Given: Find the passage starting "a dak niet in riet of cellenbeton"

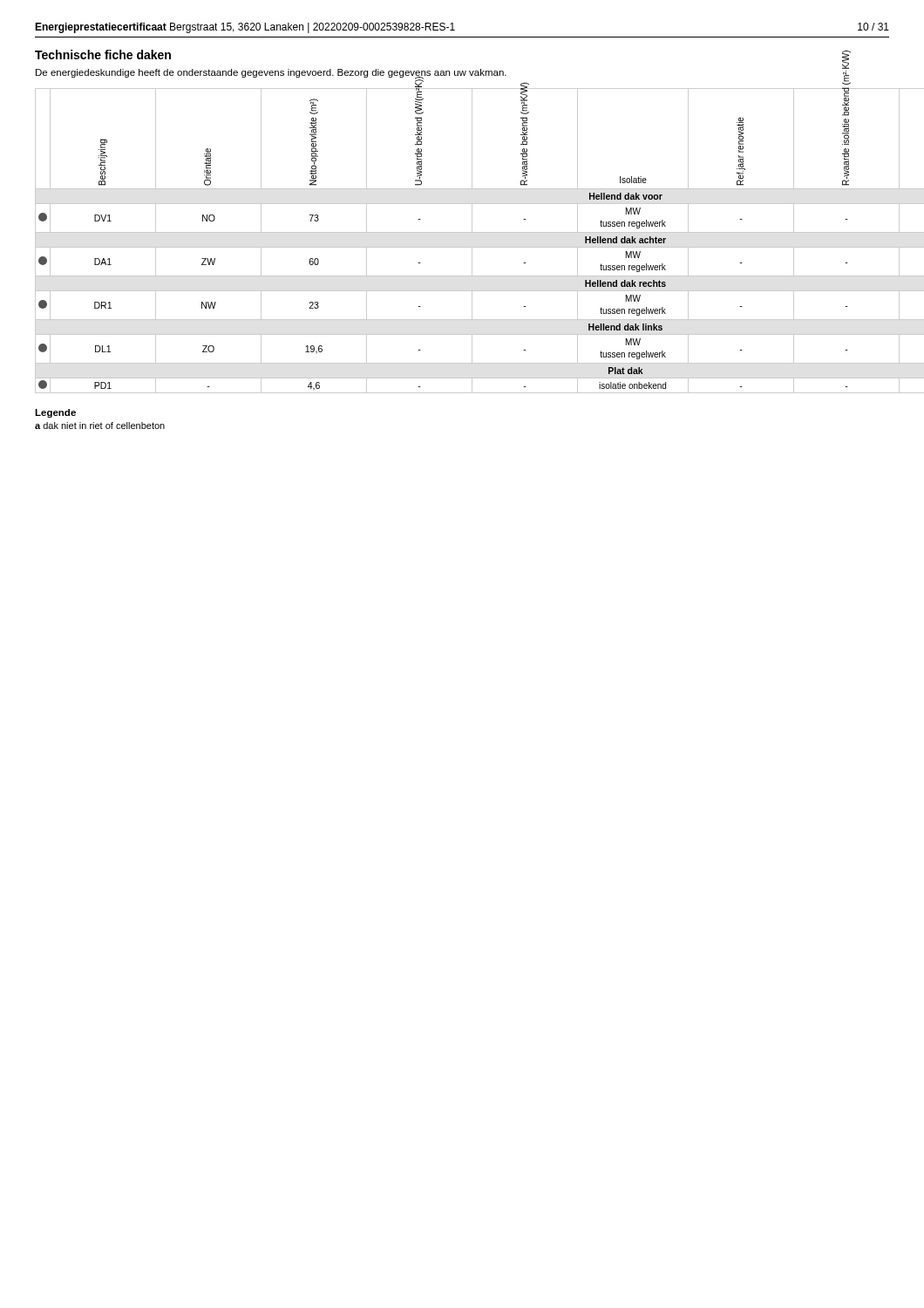Looking at the screenshot, I should [100, 425].
